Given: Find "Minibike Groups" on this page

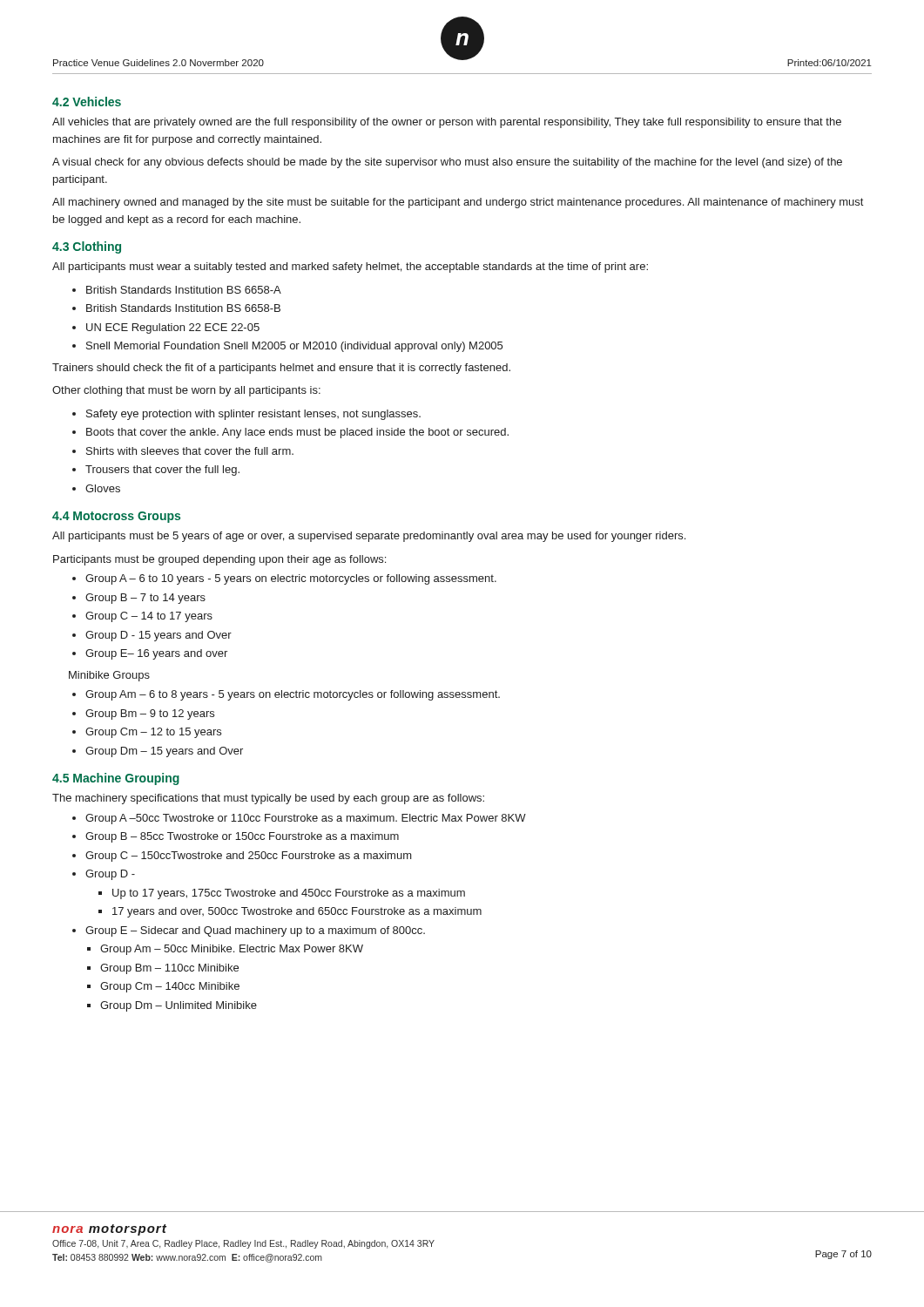Looking at the screenshot, I should [x=109, y=674].
